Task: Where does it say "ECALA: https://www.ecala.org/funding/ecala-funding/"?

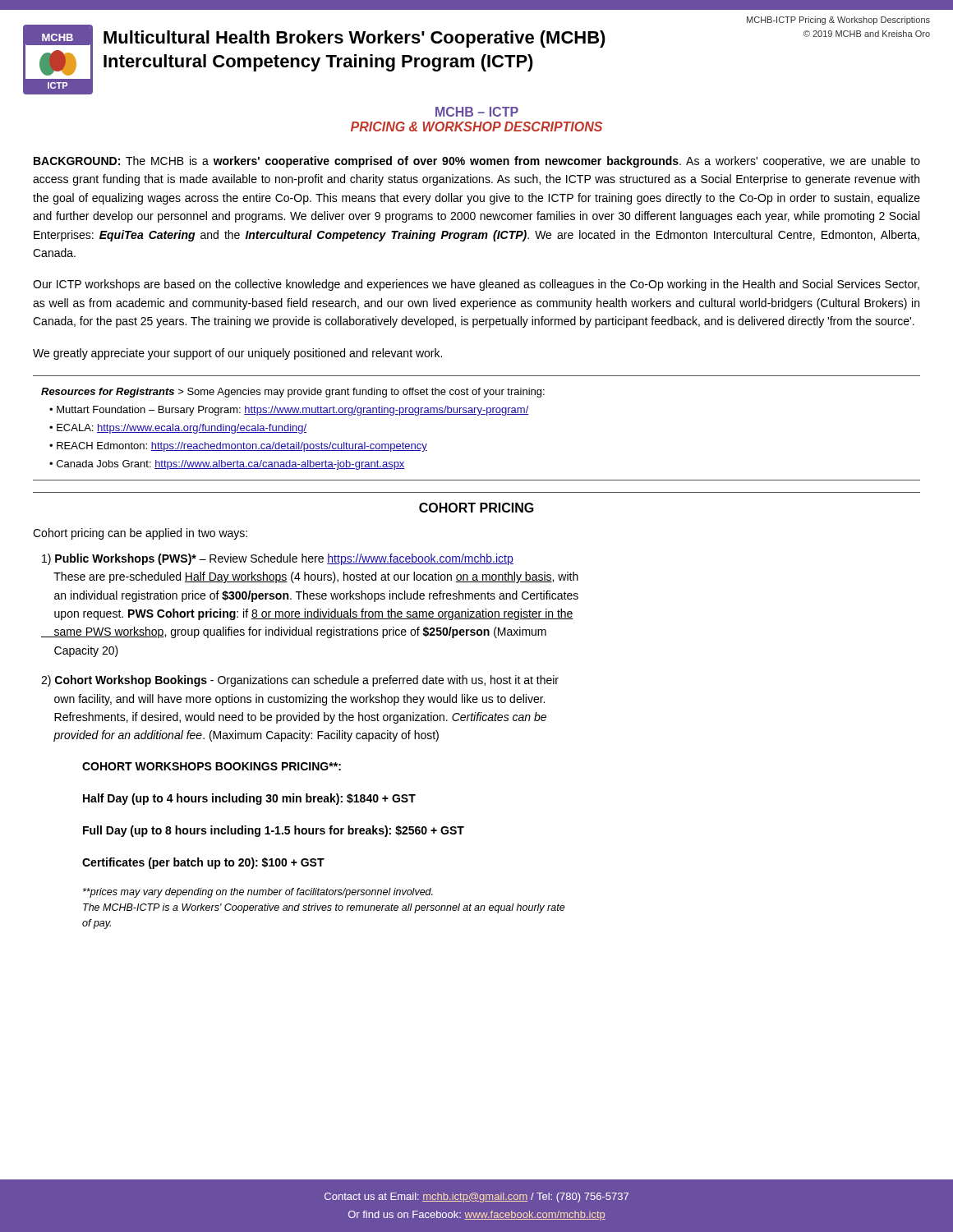Action: (x=181, y=428)
